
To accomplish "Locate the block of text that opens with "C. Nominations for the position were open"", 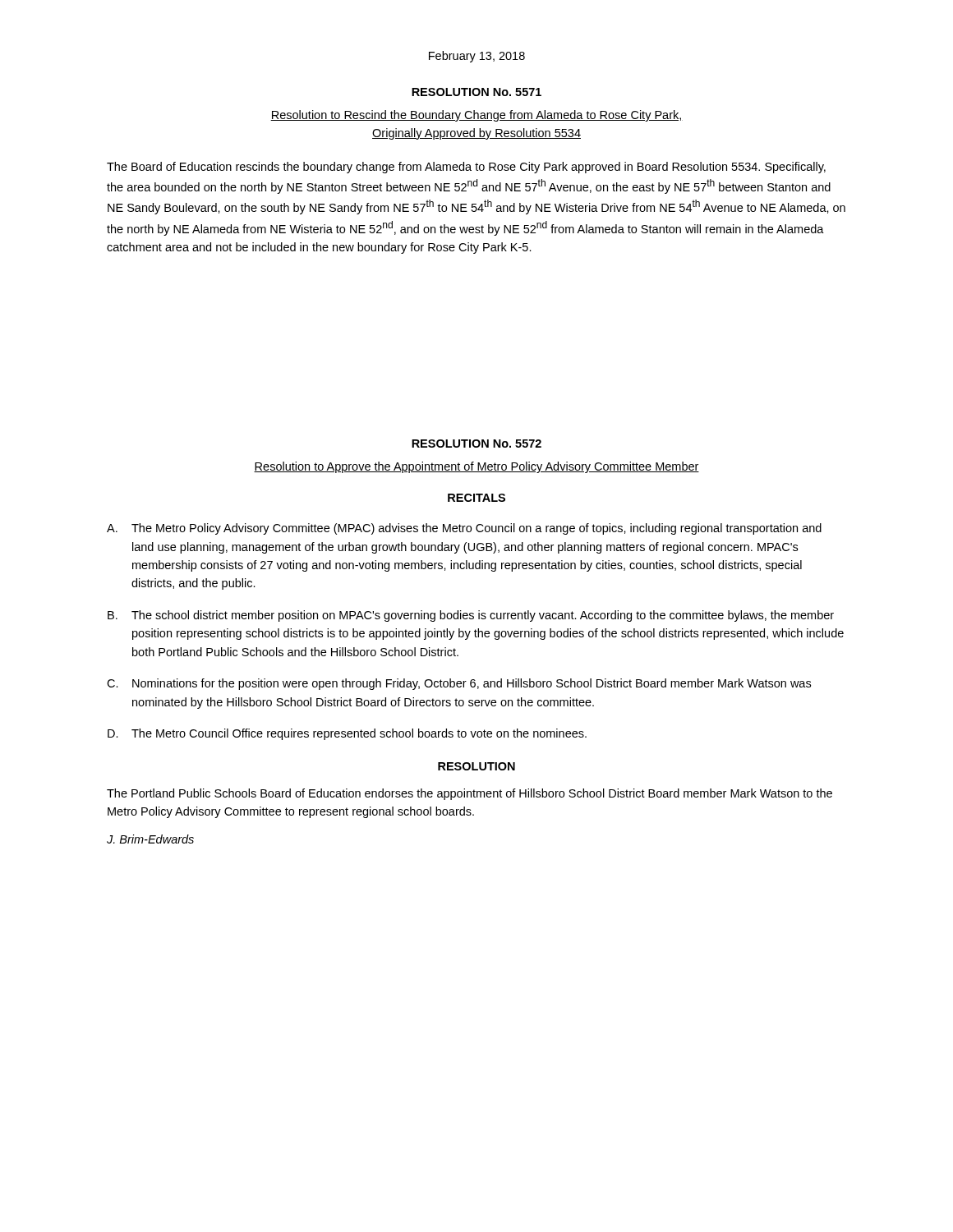I will pyautogui.click(x=476, y=693).
